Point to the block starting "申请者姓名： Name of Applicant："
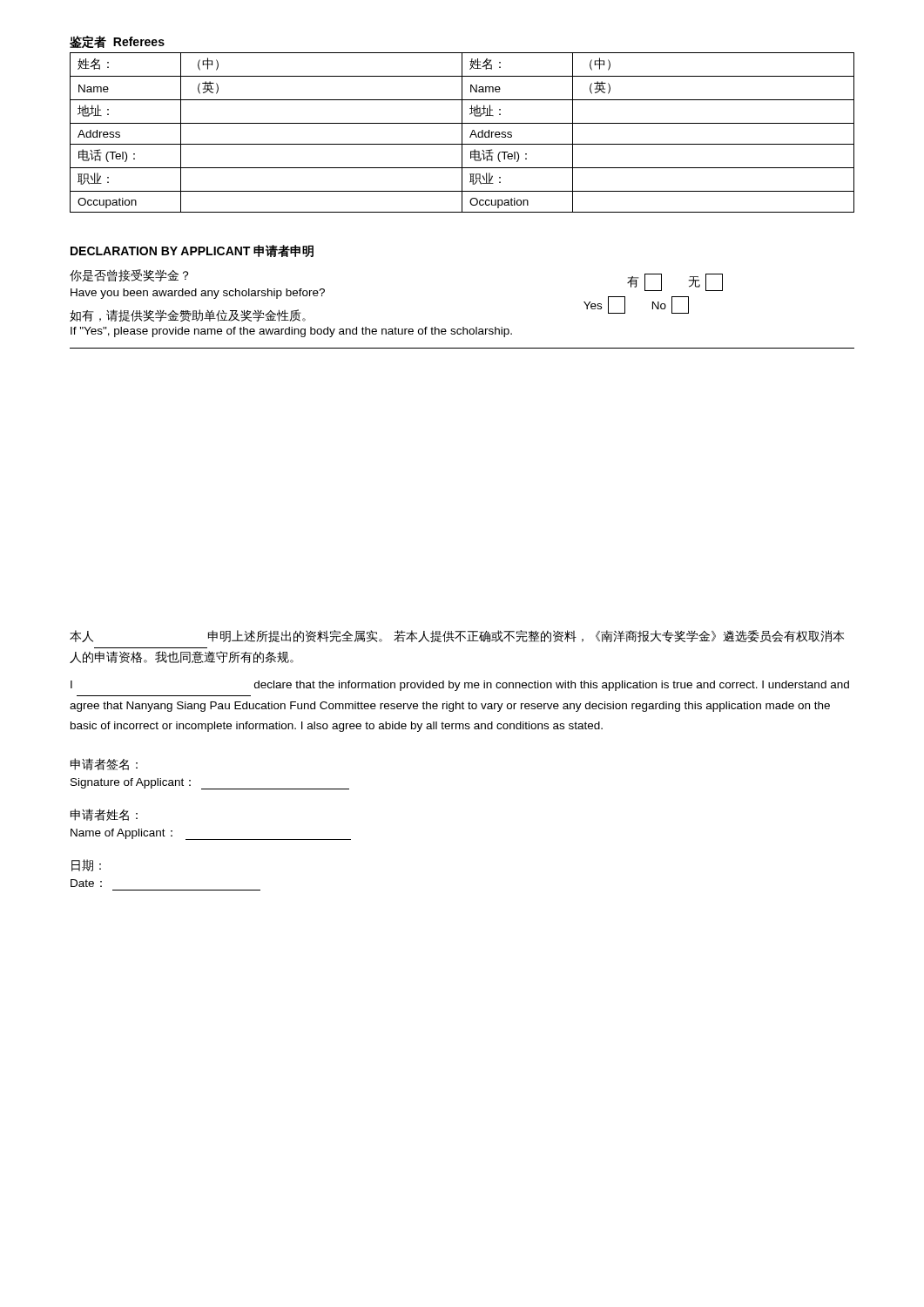The width and height of the screenshot is (924, 1307). coord(104,815)
